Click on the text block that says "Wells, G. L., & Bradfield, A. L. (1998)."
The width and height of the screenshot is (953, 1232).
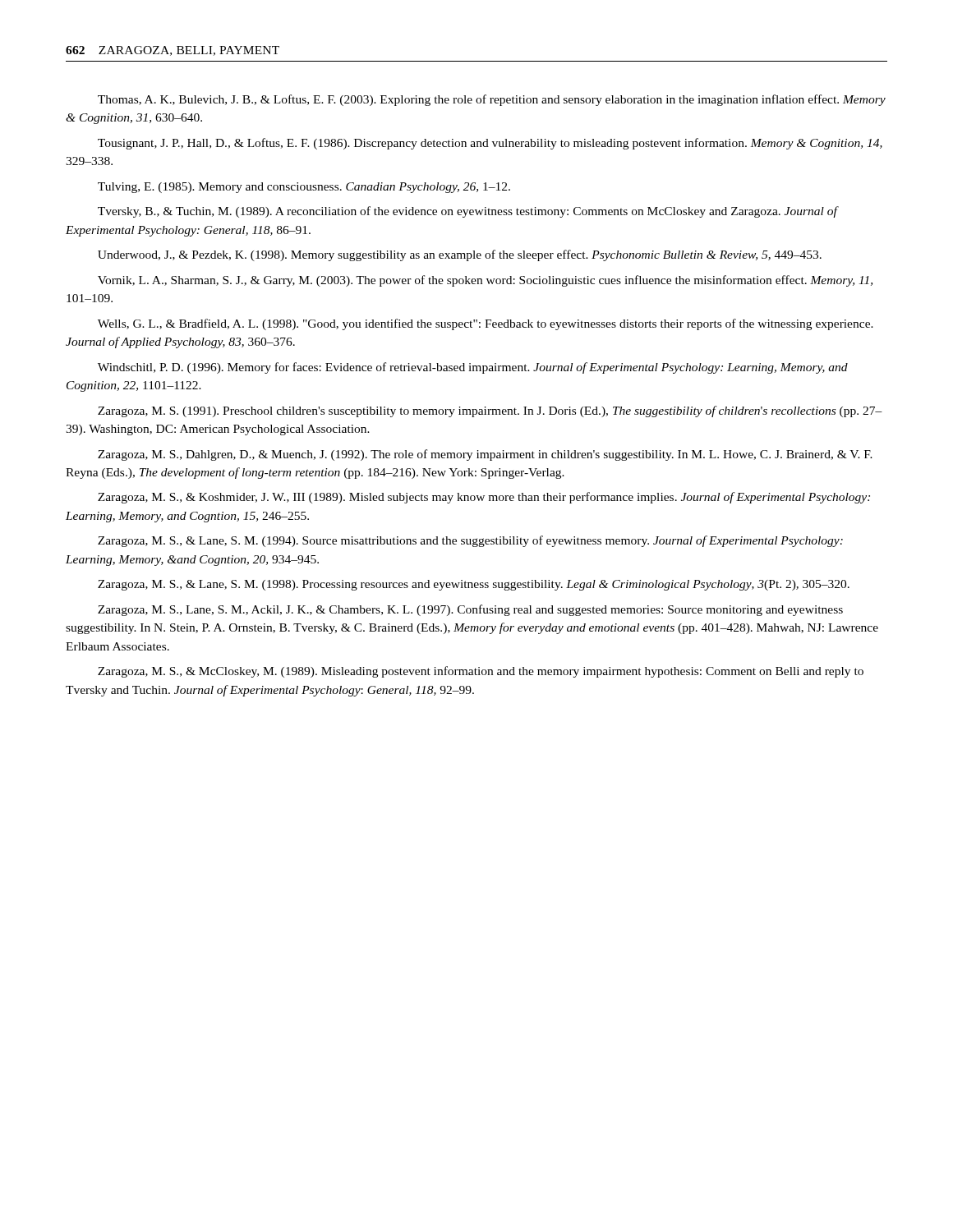470,332
